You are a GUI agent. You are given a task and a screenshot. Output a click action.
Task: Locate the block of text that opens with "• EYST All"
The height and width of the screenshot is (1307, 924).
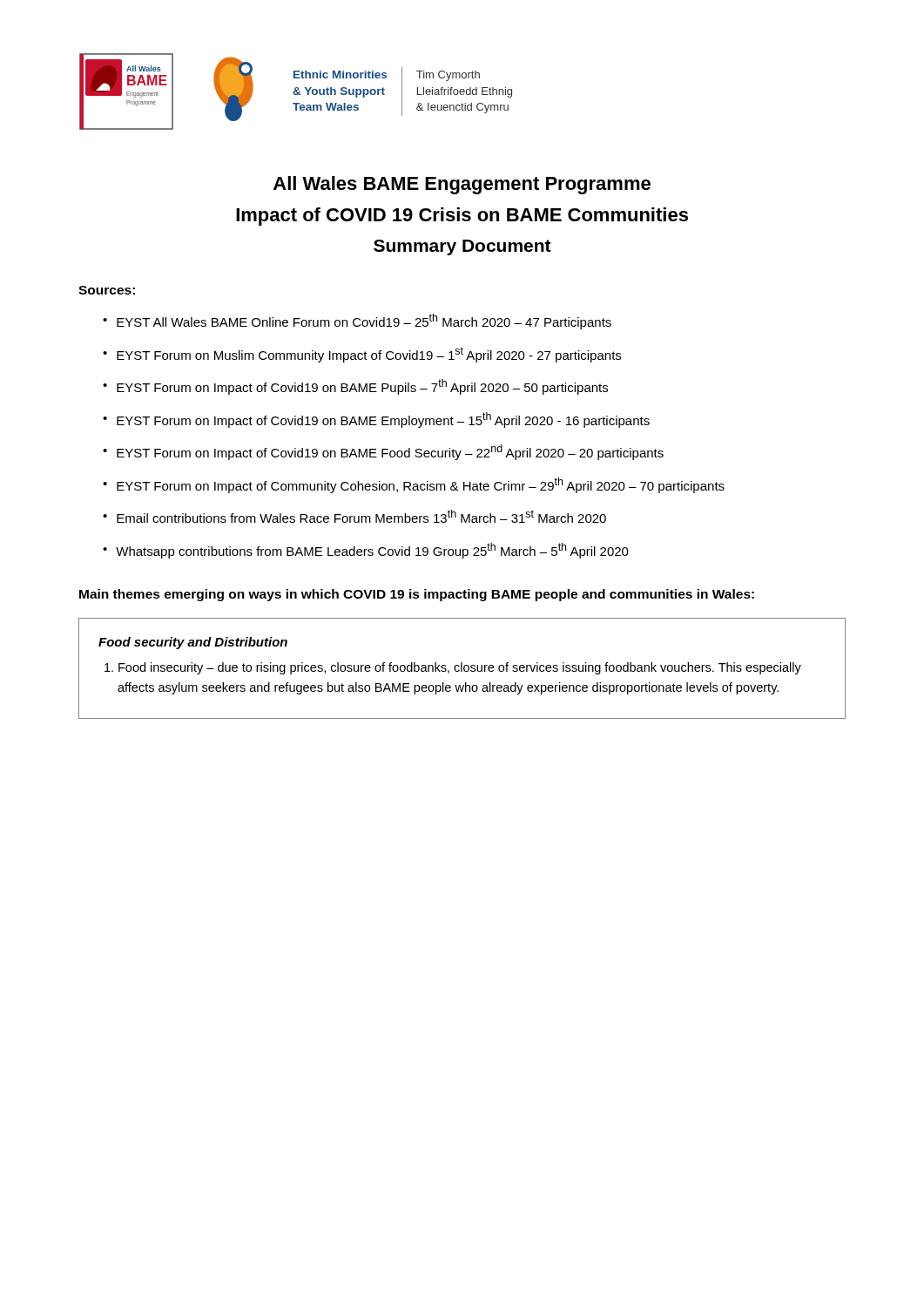pyautogui.click(x=357, y=321)
